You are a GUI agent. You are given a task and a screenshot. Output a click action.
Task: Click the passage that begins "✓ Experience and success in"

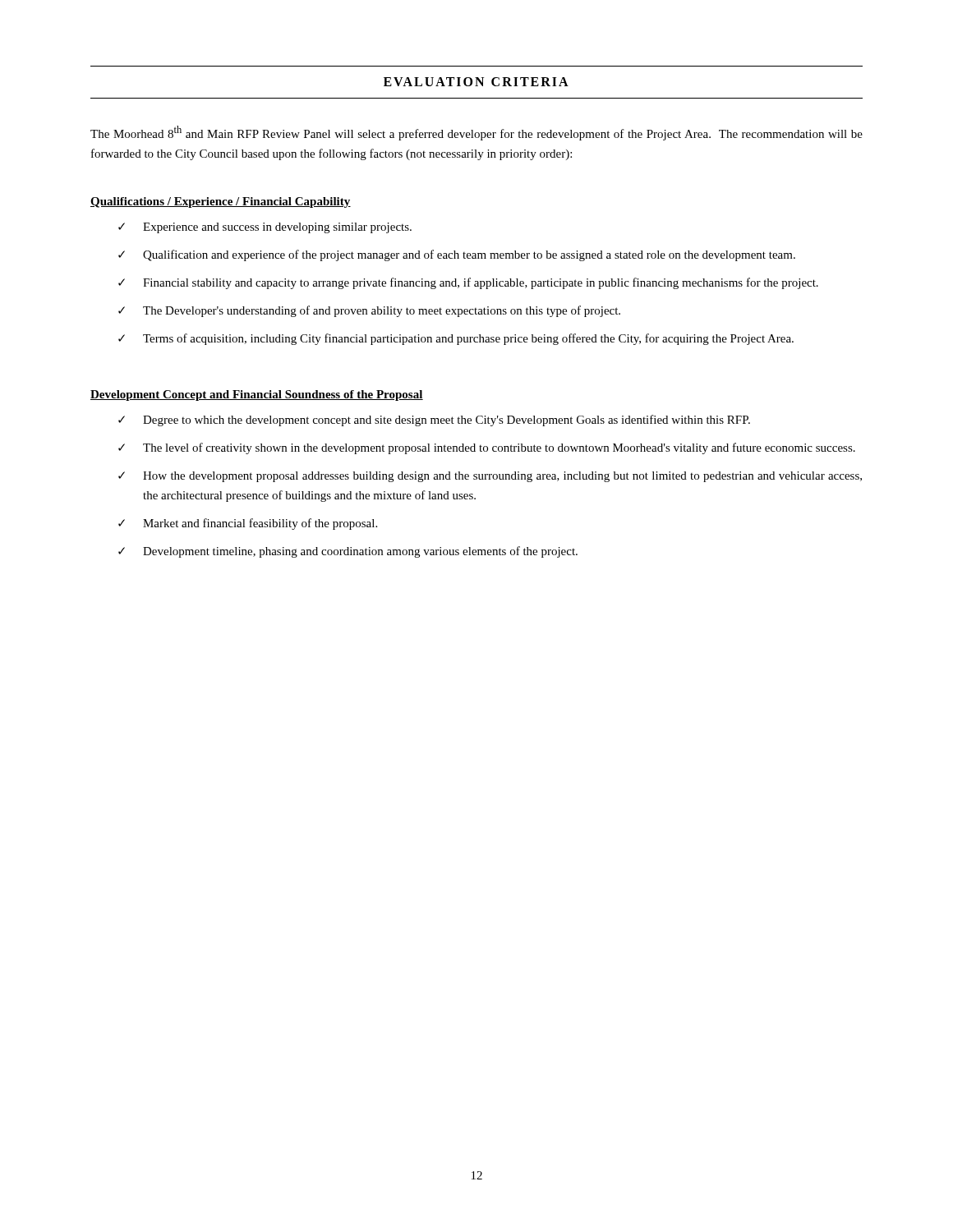pos(265,228)
